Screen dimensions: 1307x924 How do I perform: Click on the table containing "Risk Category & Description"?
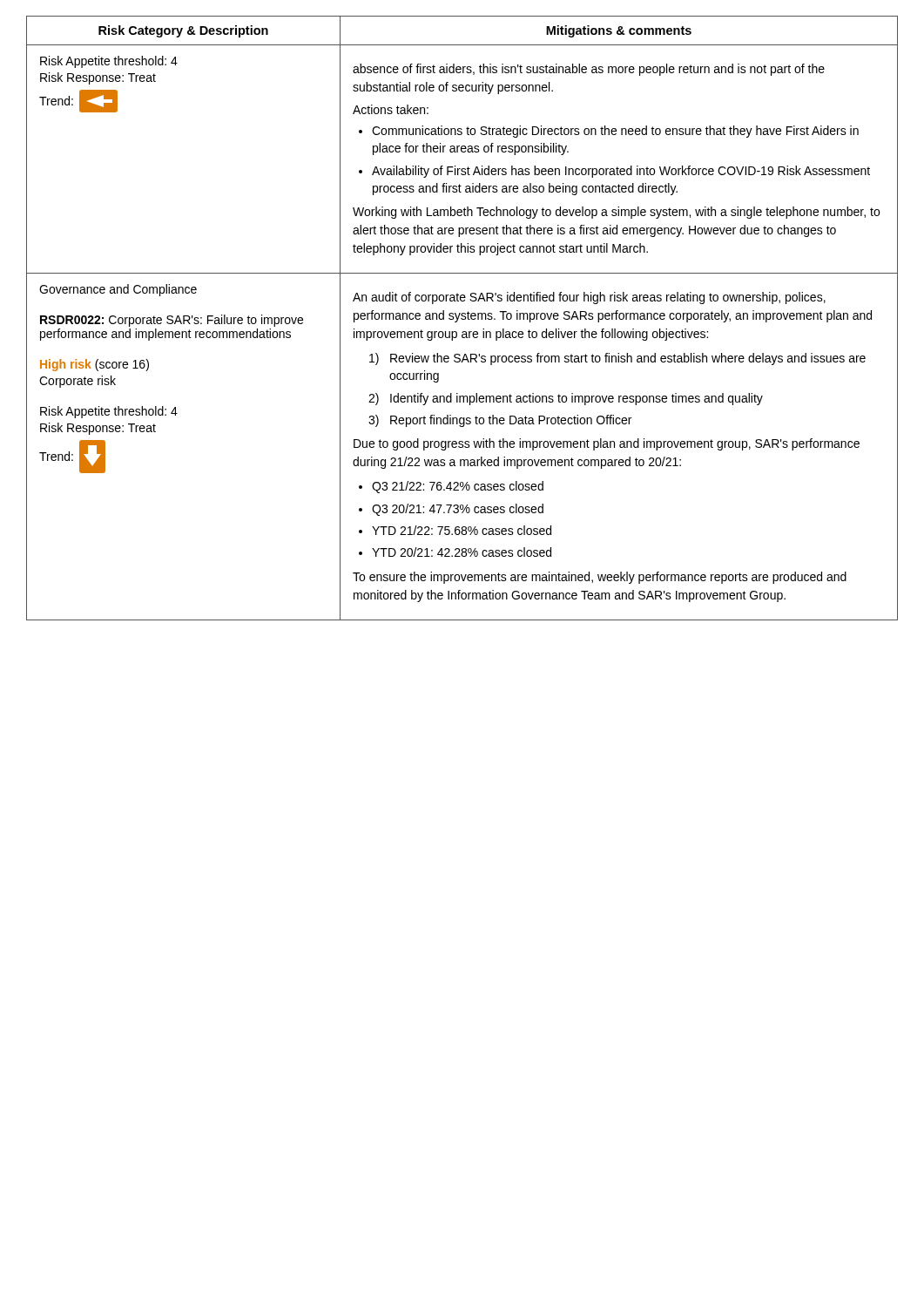pos(462,318)
